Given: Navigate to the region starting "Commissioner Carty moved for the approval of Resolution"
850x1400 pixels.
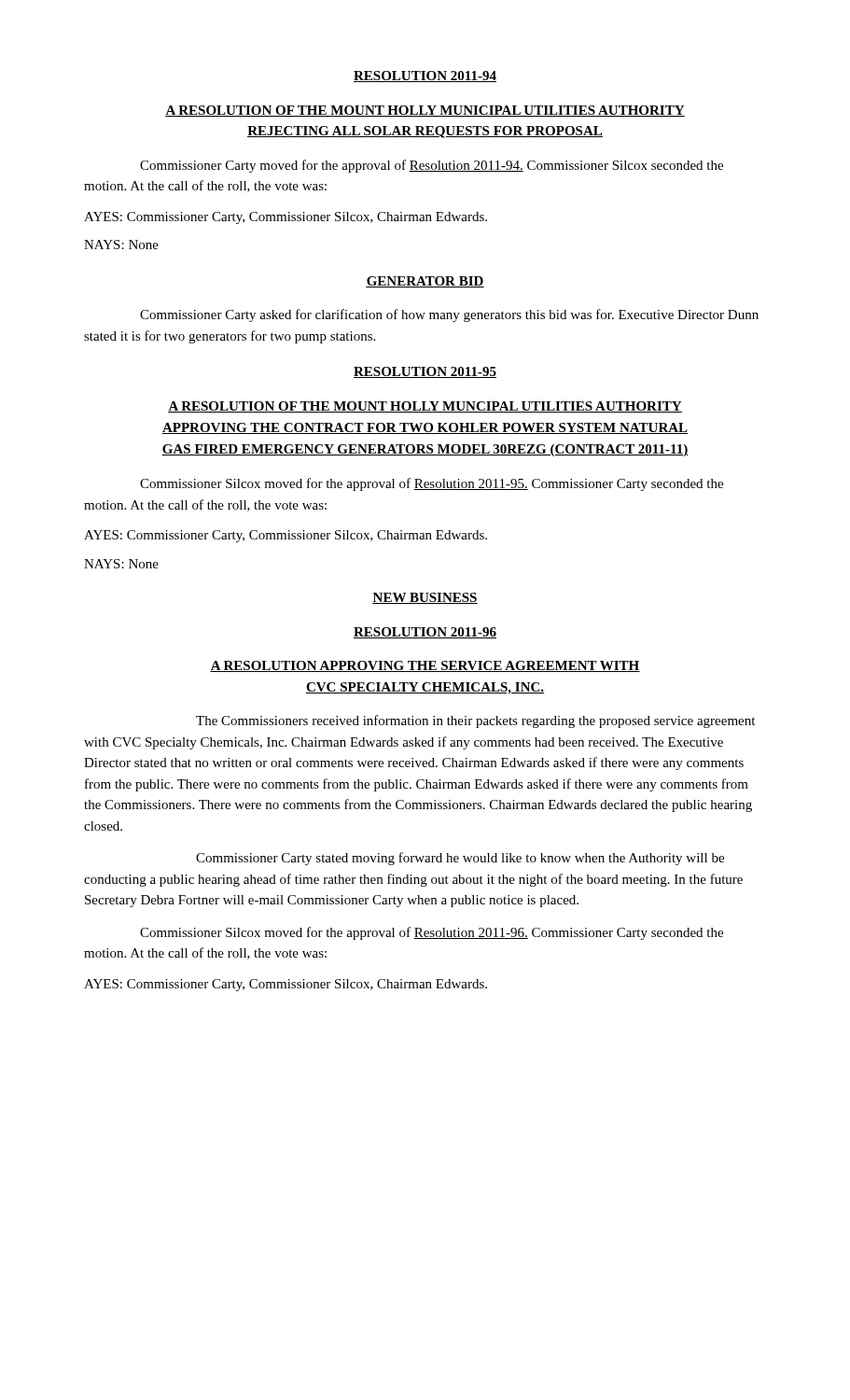Looking at the screenshot, I should tap(425, 175).
